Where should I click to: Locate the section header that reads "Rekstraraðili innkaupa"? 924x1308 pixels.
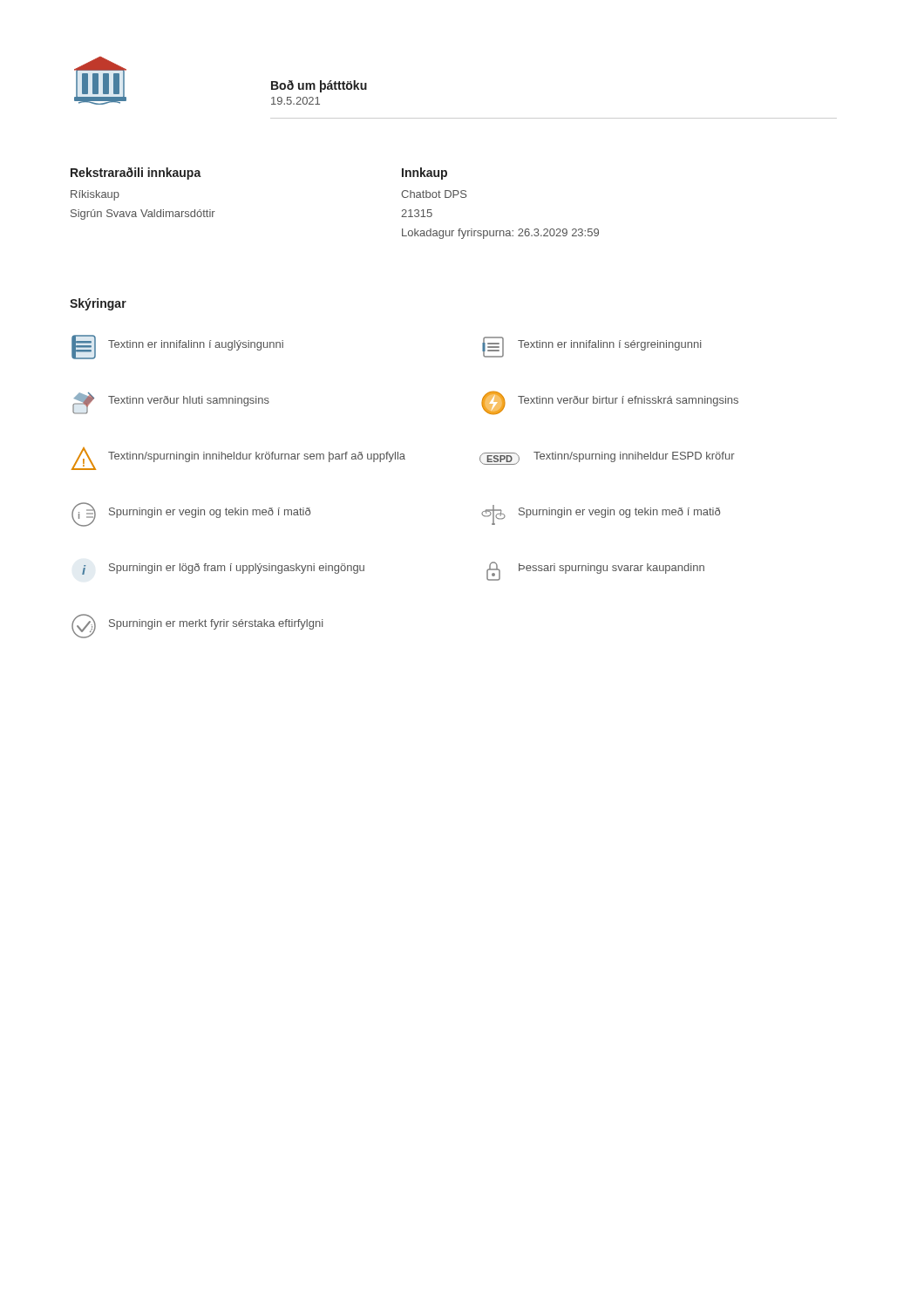135,173
